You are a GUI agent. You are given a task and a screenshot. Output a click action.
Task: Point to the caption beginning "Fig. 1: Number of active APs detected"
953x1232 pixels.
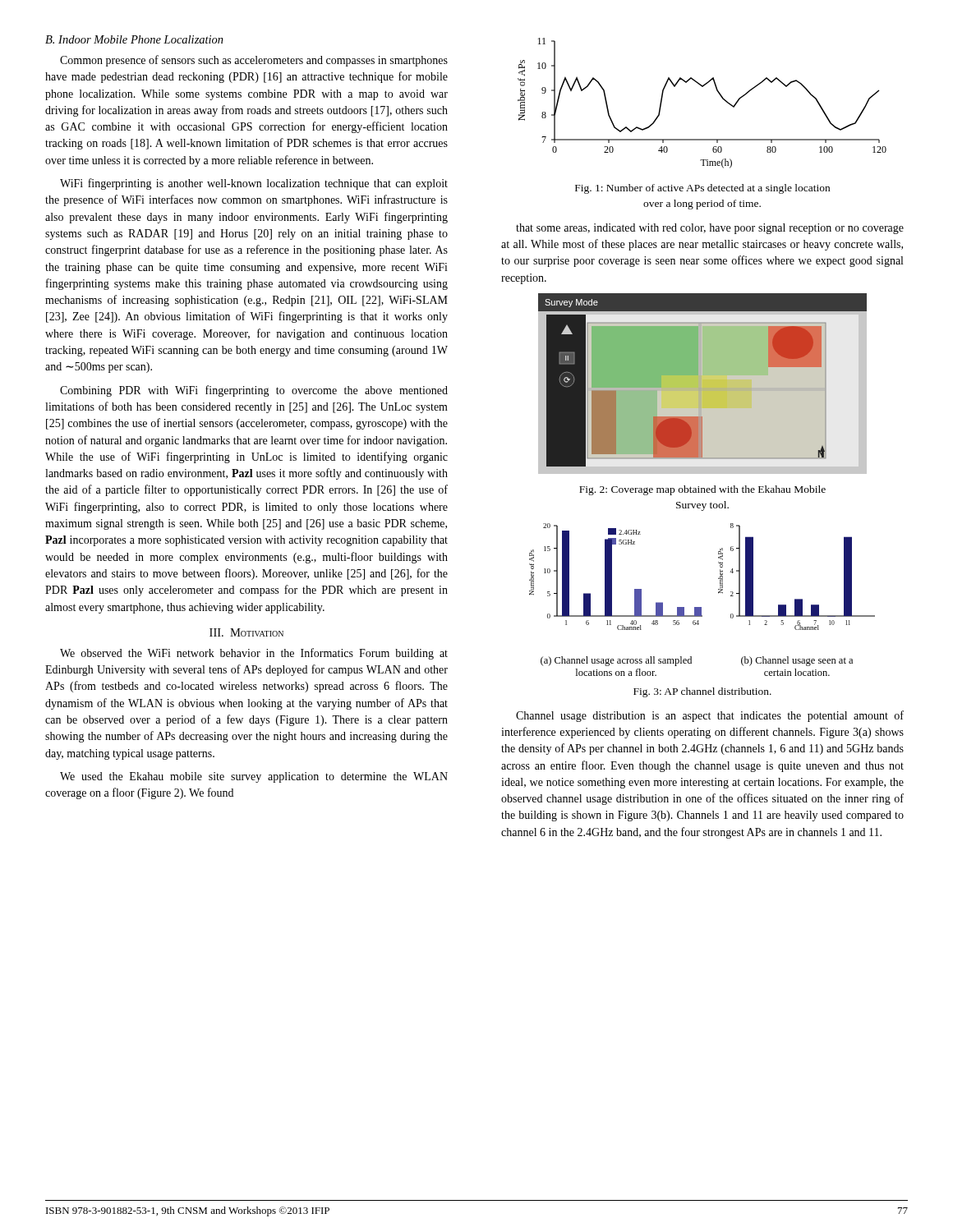(x=702, y=195)
